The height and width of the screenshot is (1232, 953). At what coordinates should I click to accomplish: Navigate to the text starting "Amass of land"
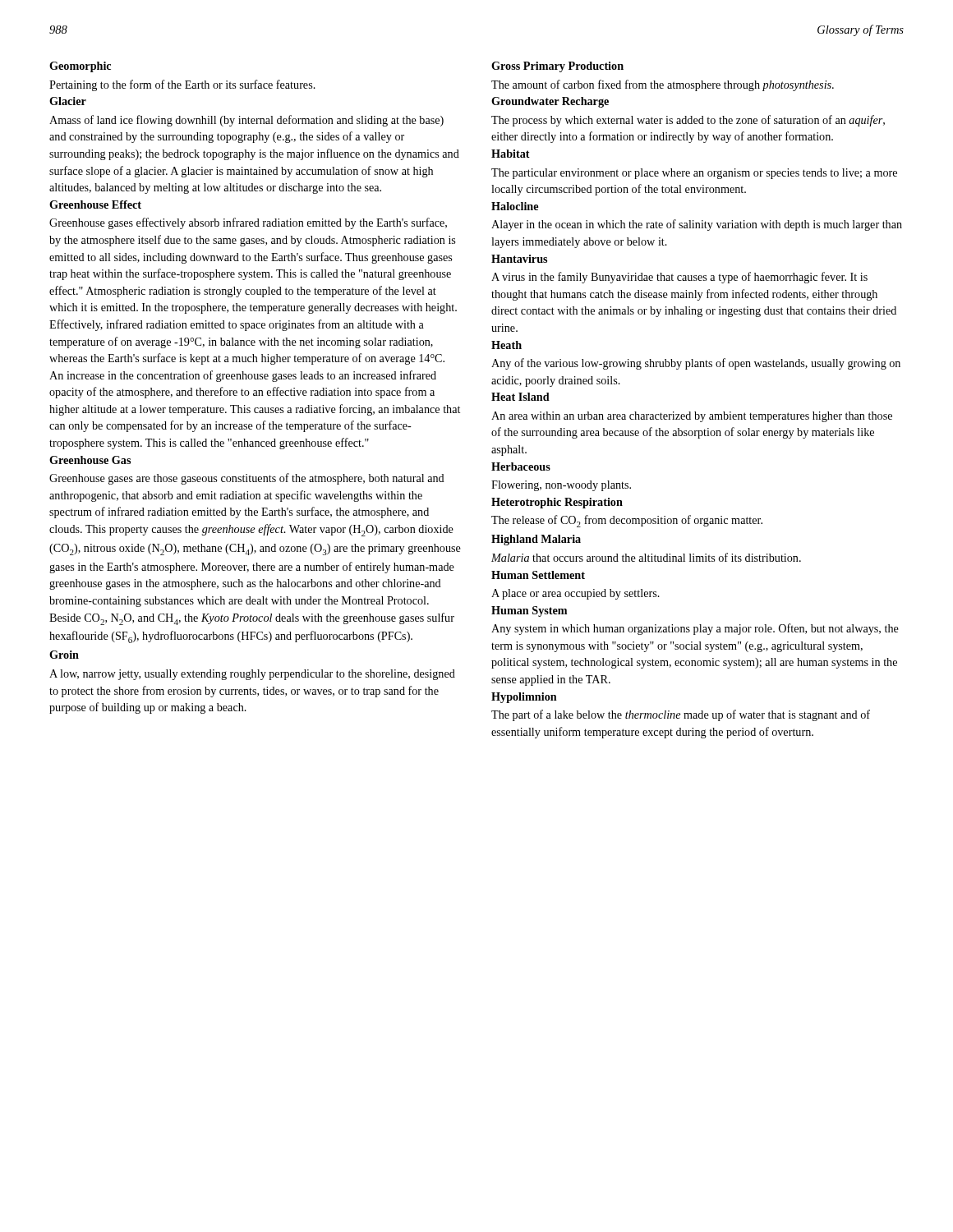[255, 154]
